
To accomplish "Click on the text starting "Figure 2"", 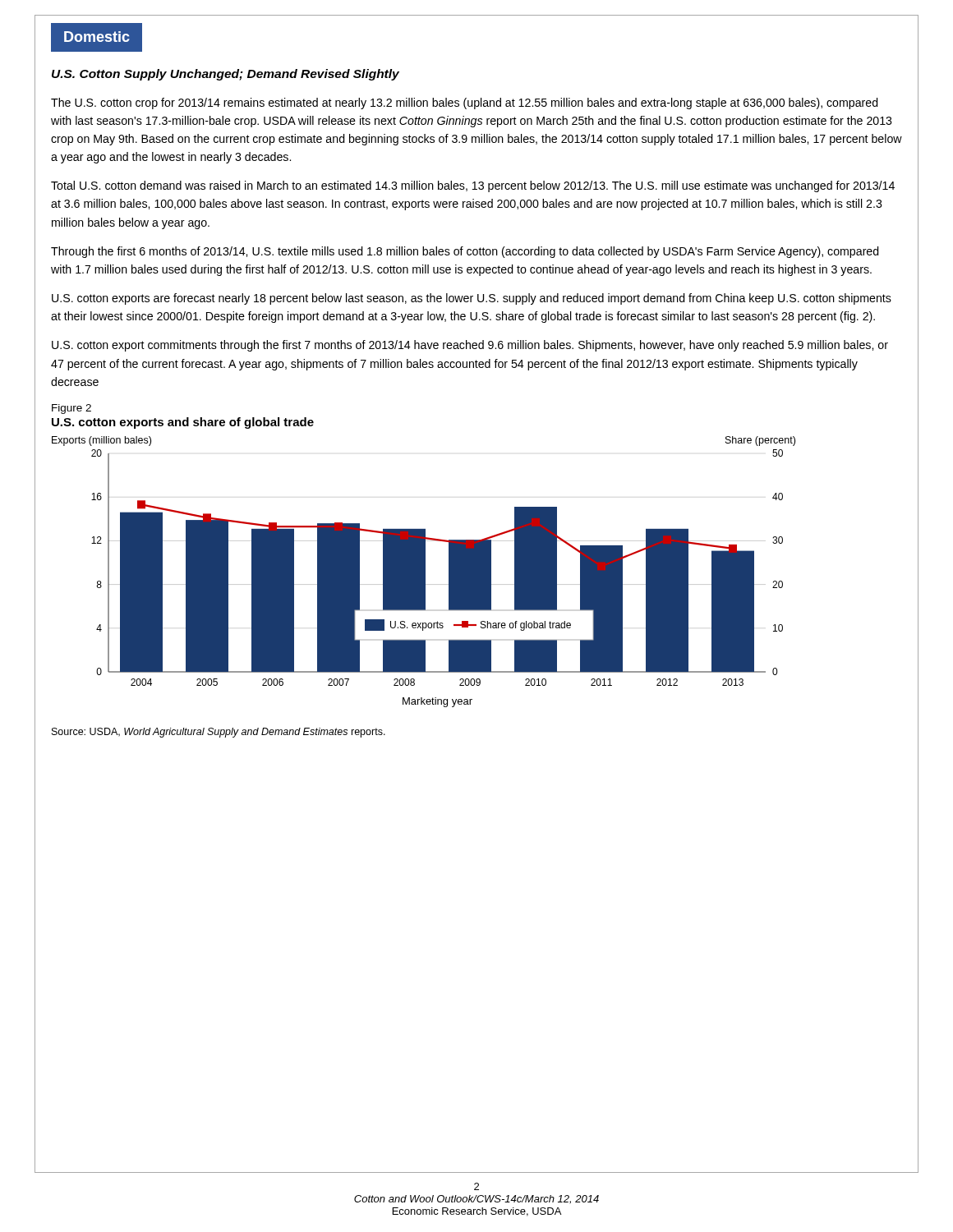I will click(71, 408).
